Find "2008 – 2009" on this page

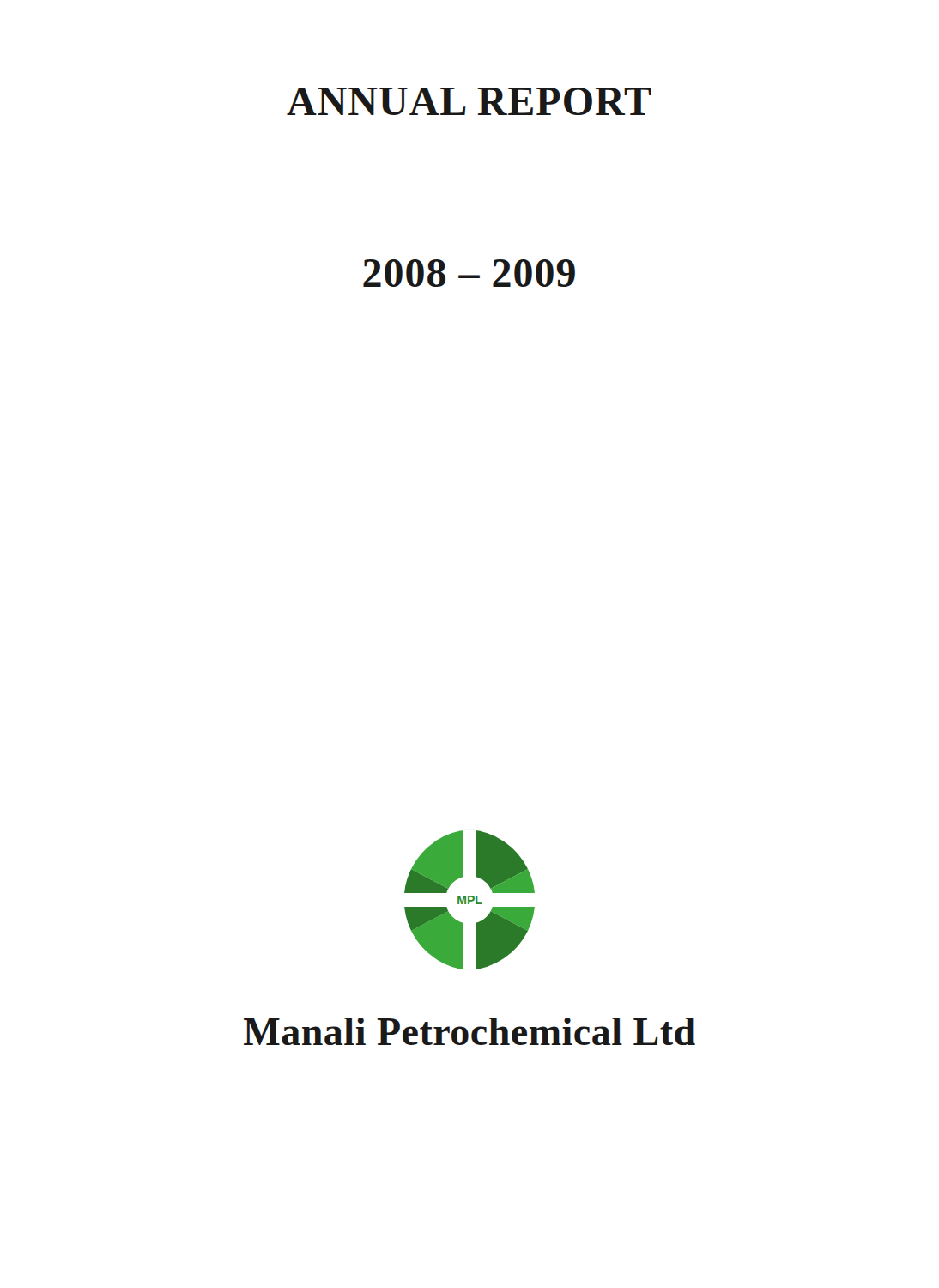pyautogui.click(x=470, y=273)
